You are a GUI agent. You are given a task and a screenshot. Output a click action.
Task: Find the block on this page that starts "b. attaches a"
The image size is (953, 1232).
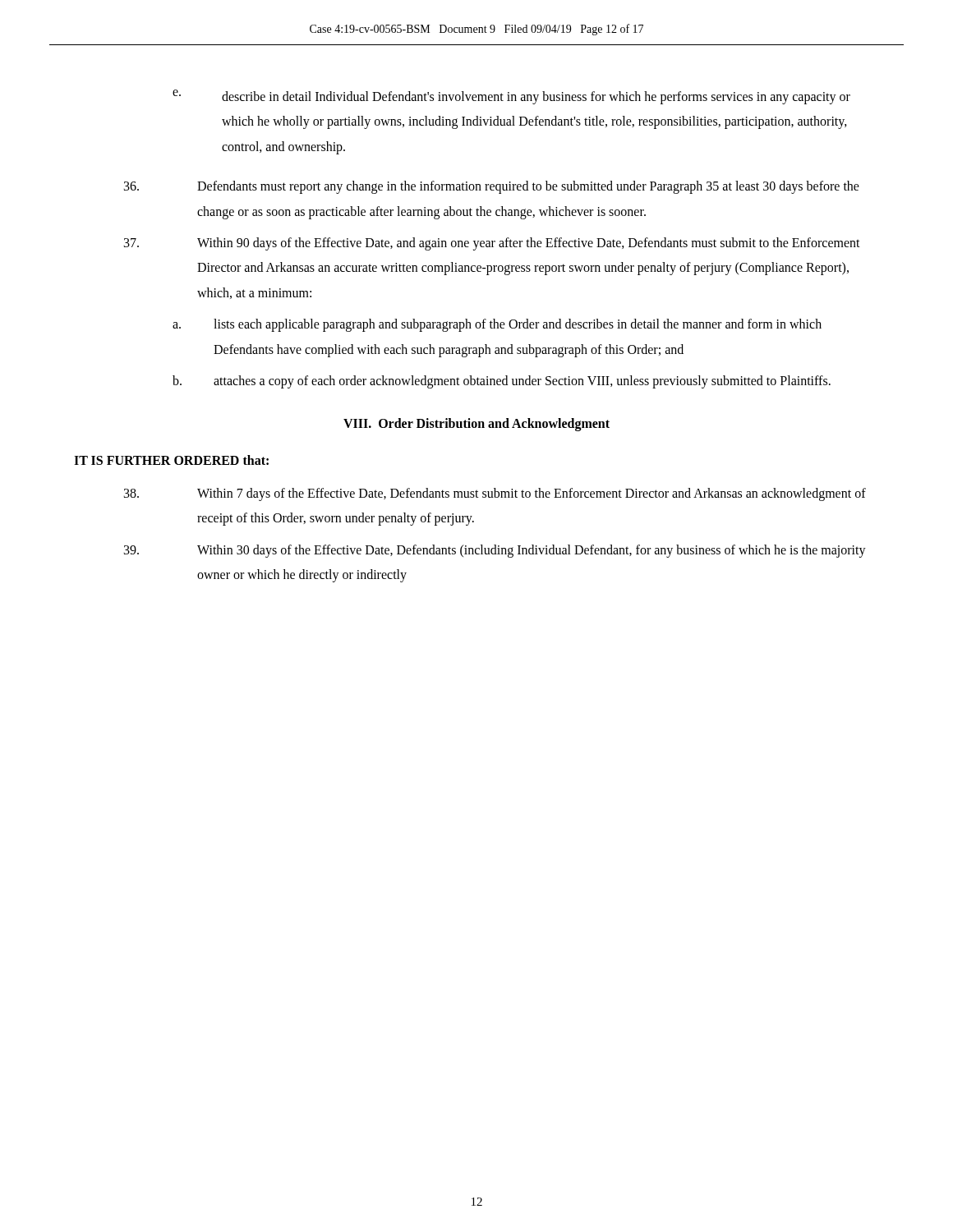(x=526, y=381)
